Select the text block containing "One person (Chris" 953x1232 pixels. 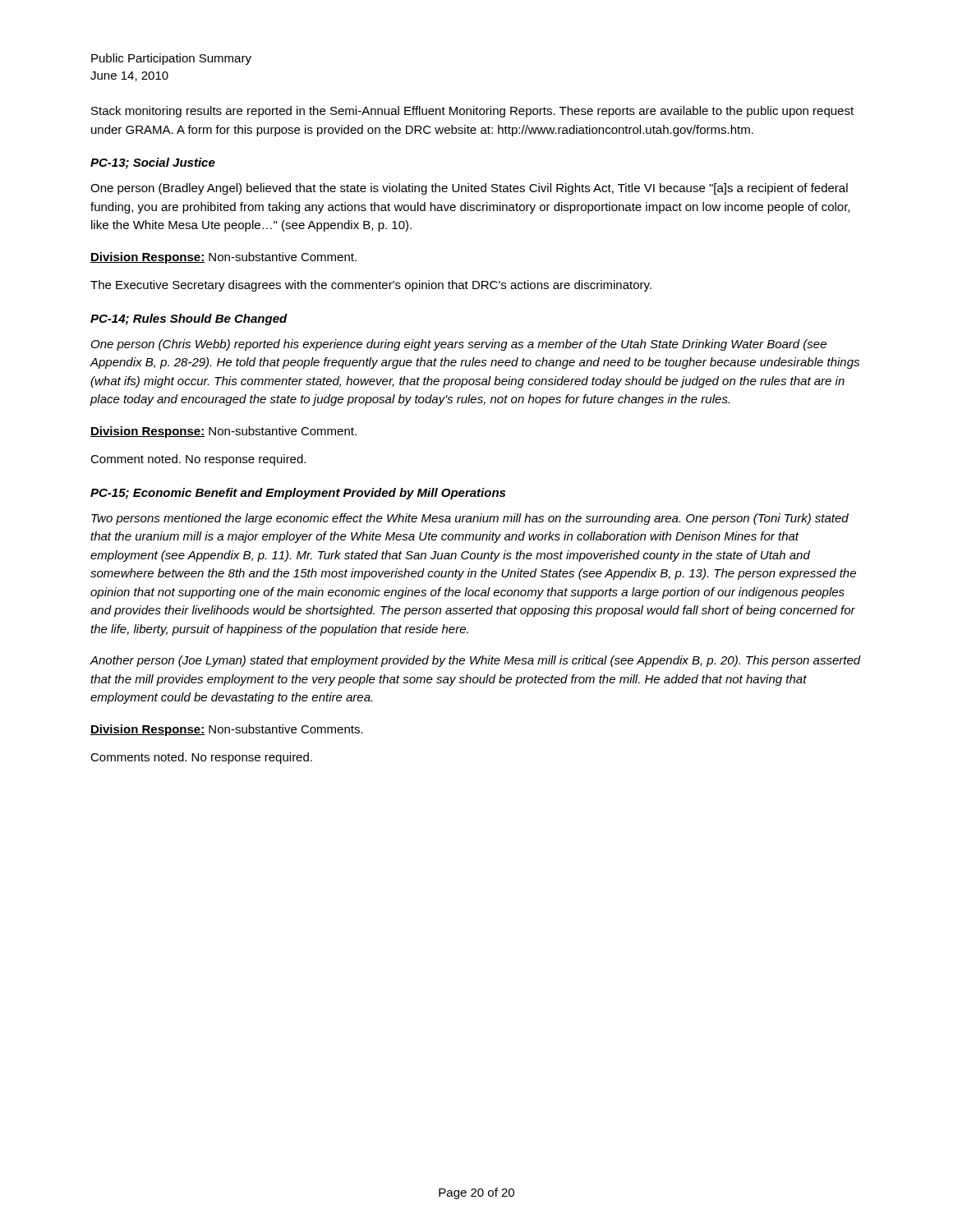click(x=475, y=371)
